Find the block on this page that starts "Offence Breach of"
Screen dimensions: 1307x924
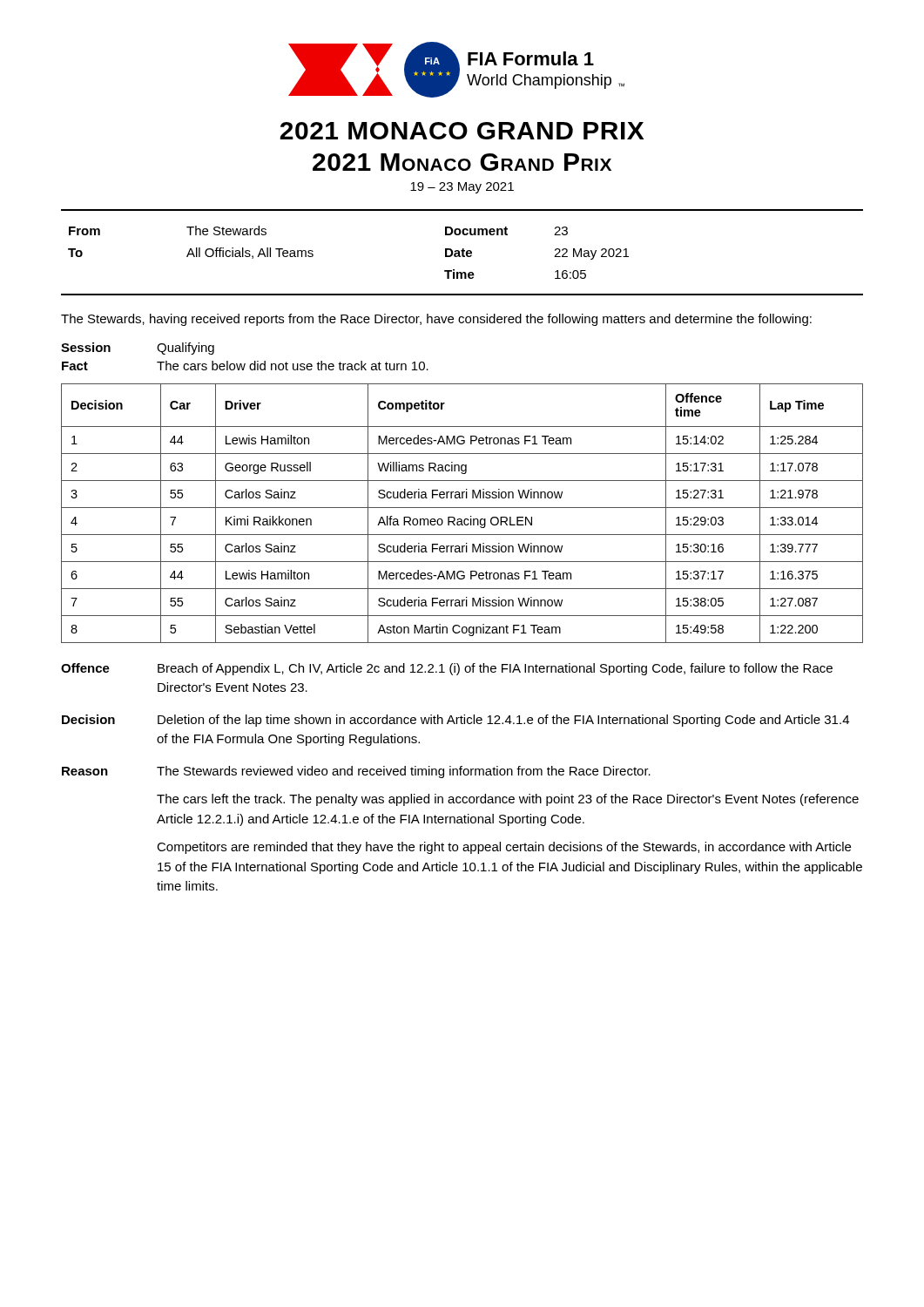[x=462, y=678]
